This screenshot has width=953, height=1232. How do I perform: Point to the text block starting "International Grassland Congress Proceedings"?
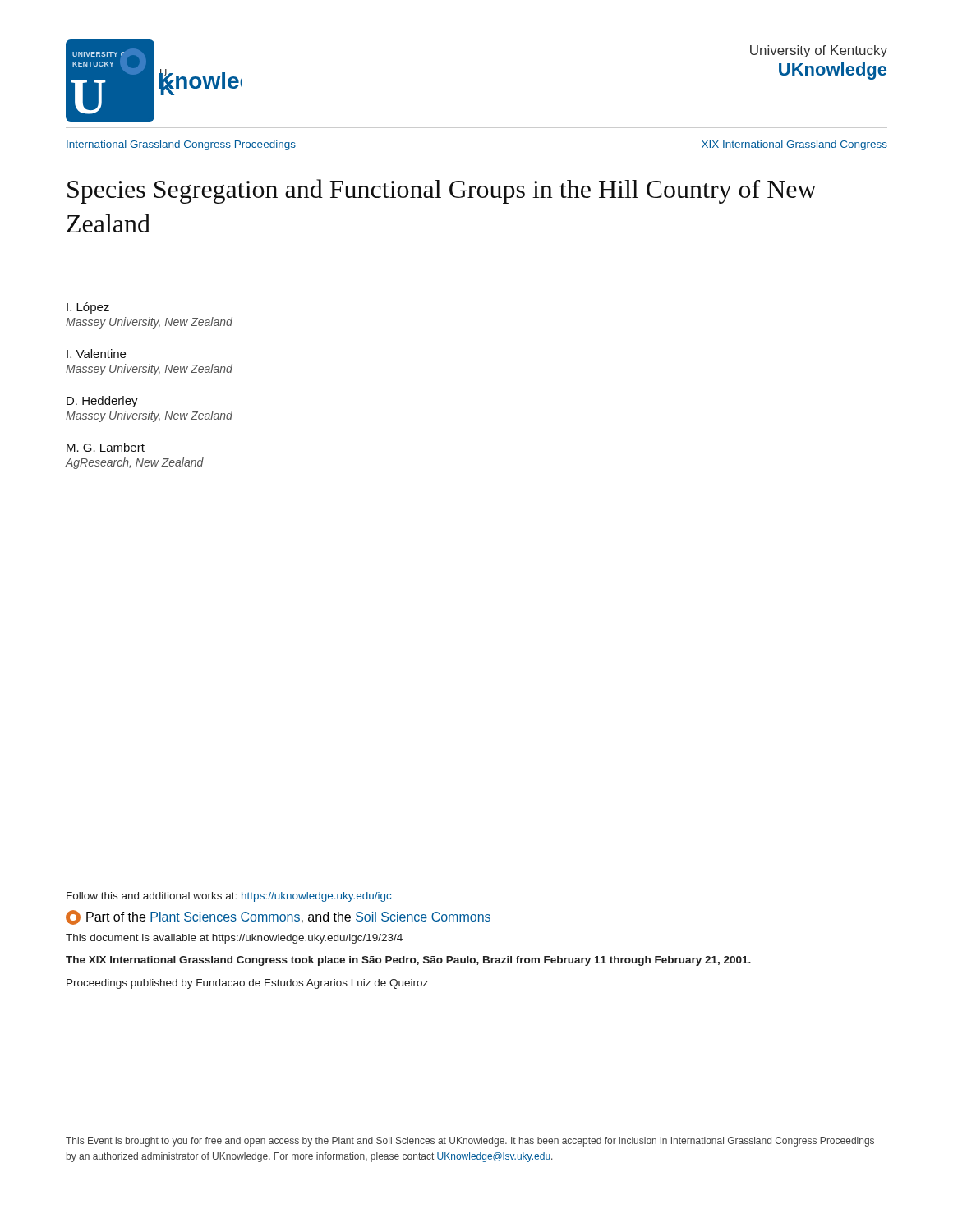click(x=181, y=144)
